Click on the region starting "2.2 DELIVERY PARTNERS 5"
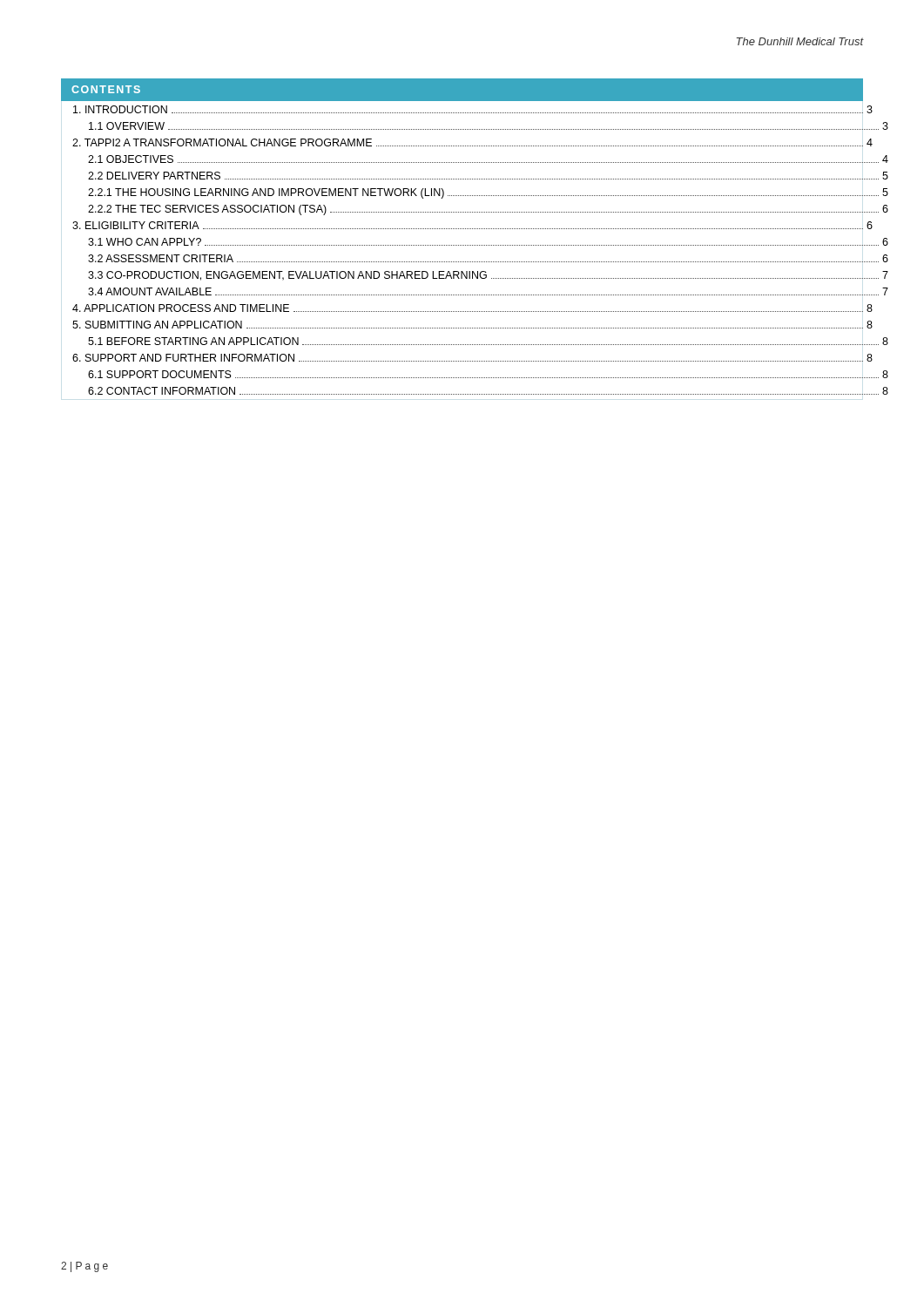The width and height of the screenshot is (924, 1307). [488, 176]
